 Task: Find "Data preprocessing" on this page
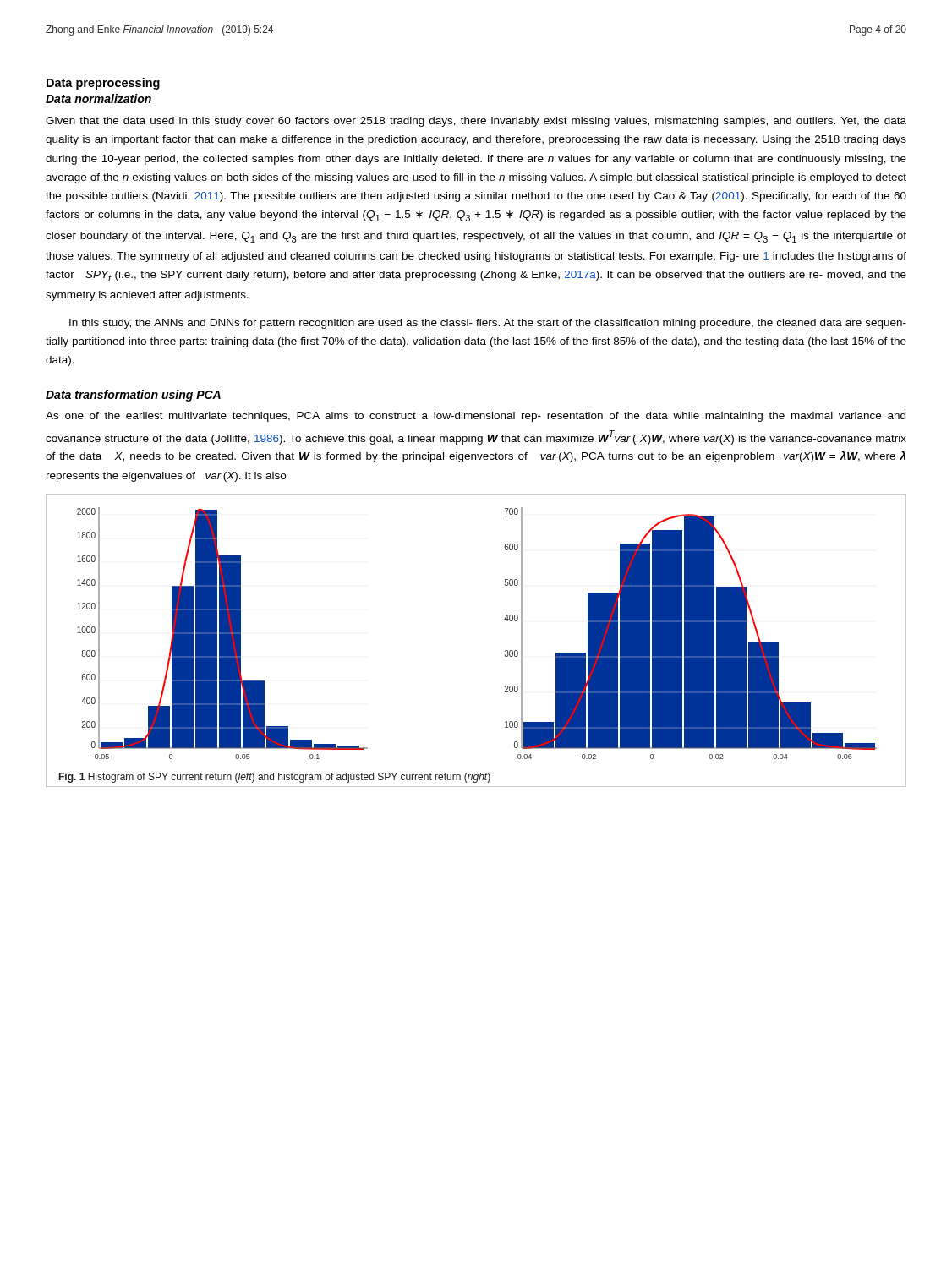pos(103,83)
